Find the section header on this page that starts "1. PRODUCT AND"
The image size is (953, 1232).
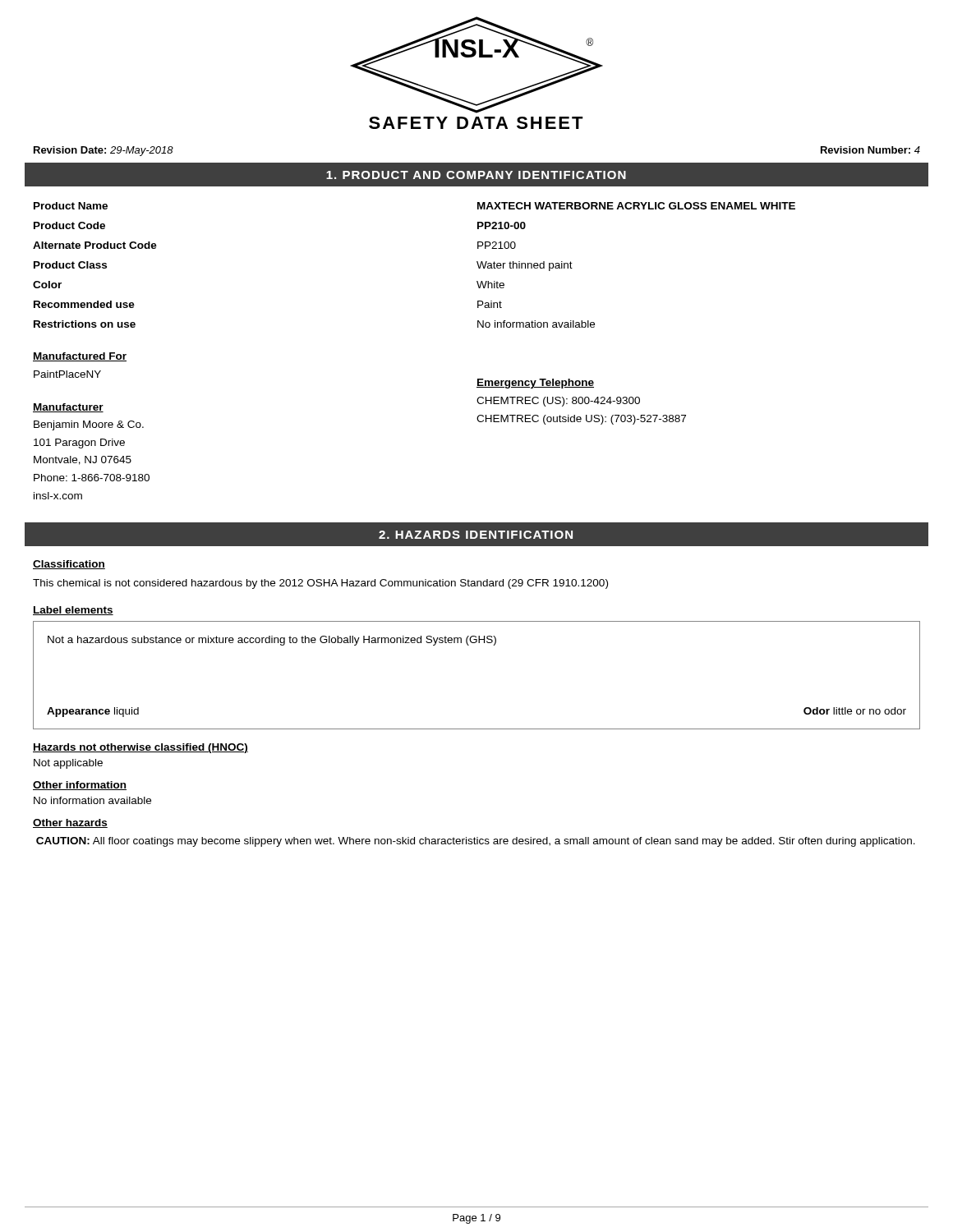pyautogui.click(x=476, y=175)
